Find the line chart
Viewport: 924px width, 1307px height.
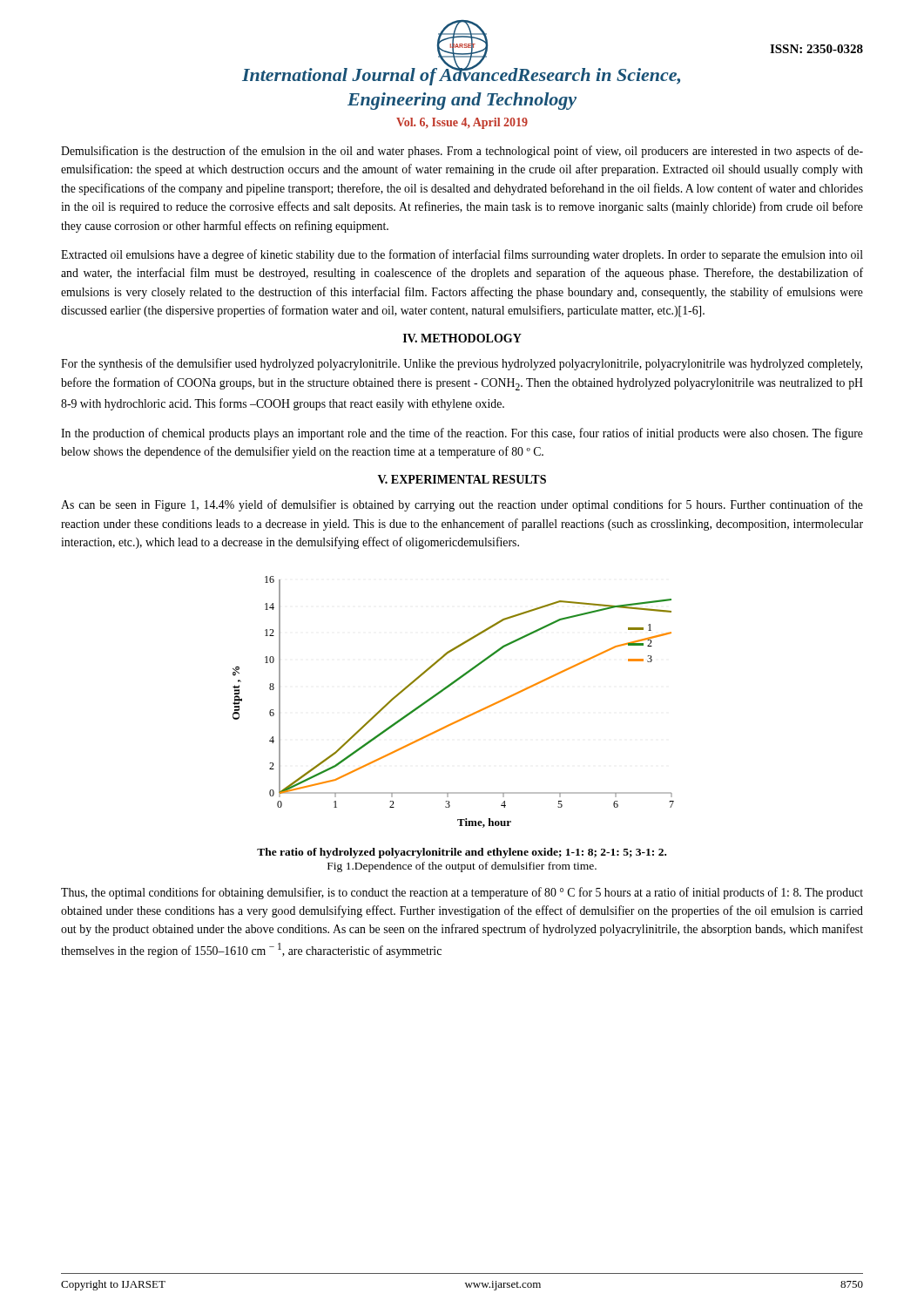pyautogui.click(x=462, y=703)
